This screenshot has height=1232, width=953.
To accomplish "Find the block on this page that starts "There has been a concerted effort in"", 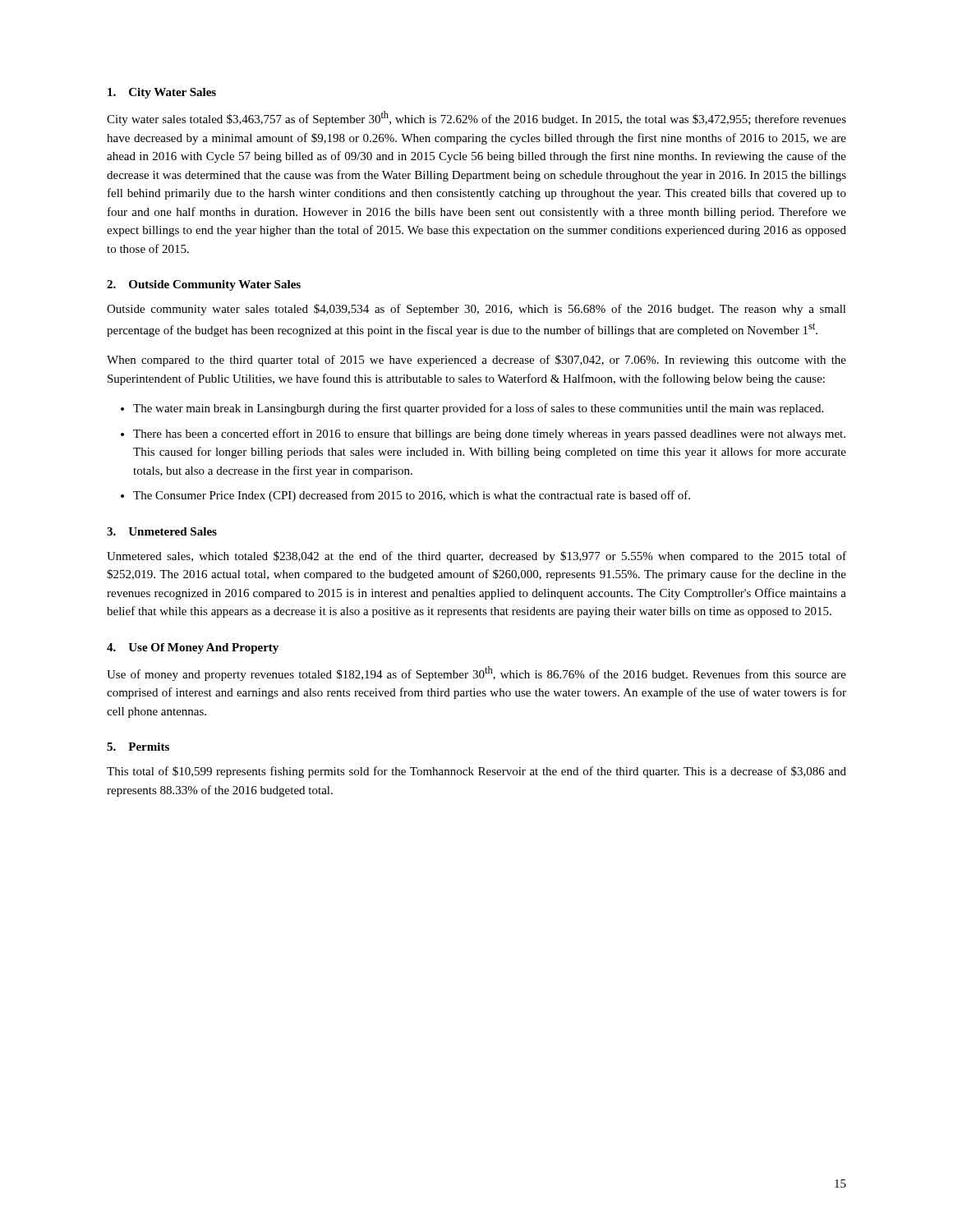I will point(490,452).
